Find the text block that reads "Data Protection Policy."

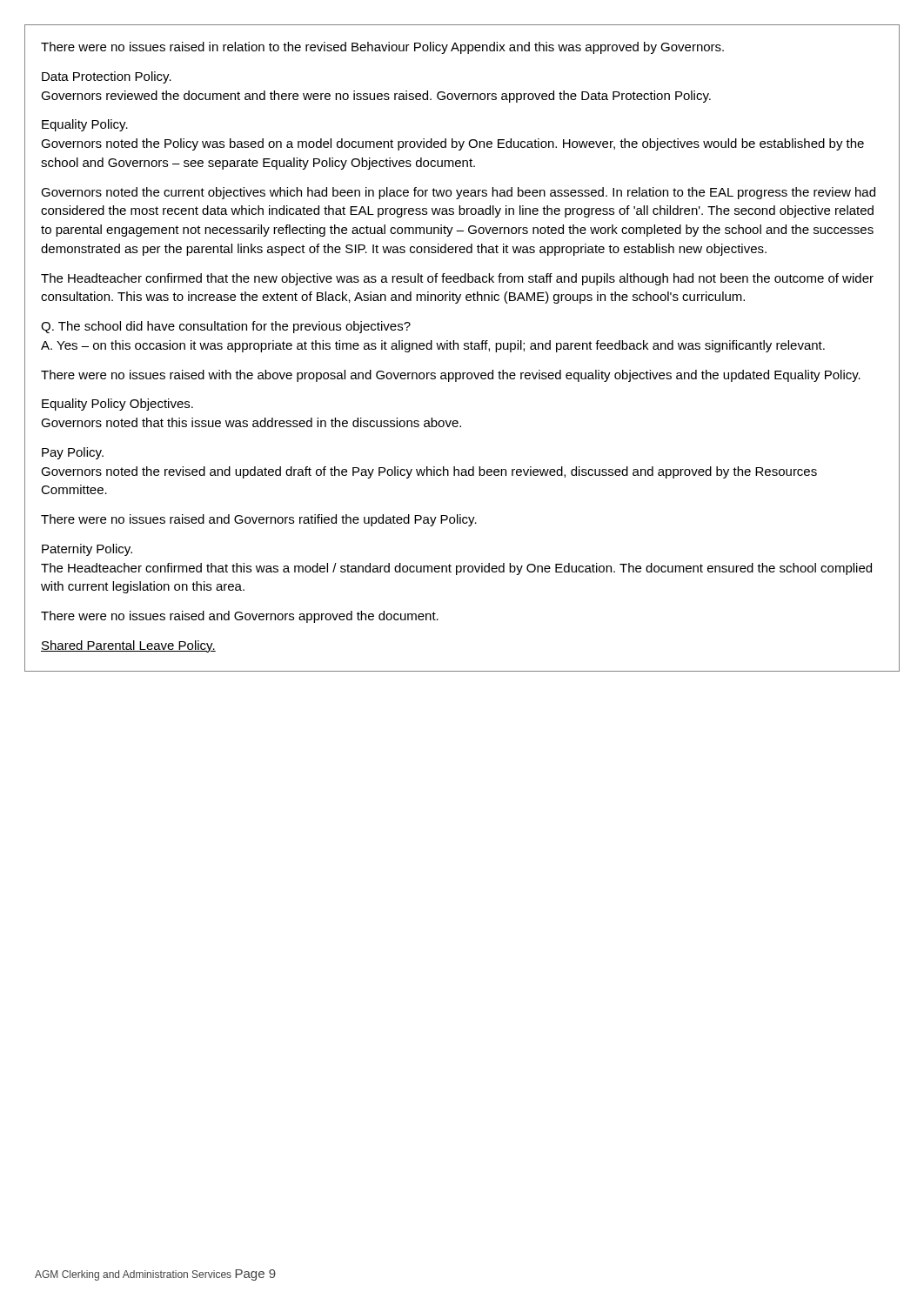pyautogui.click(x=376, y=85)
